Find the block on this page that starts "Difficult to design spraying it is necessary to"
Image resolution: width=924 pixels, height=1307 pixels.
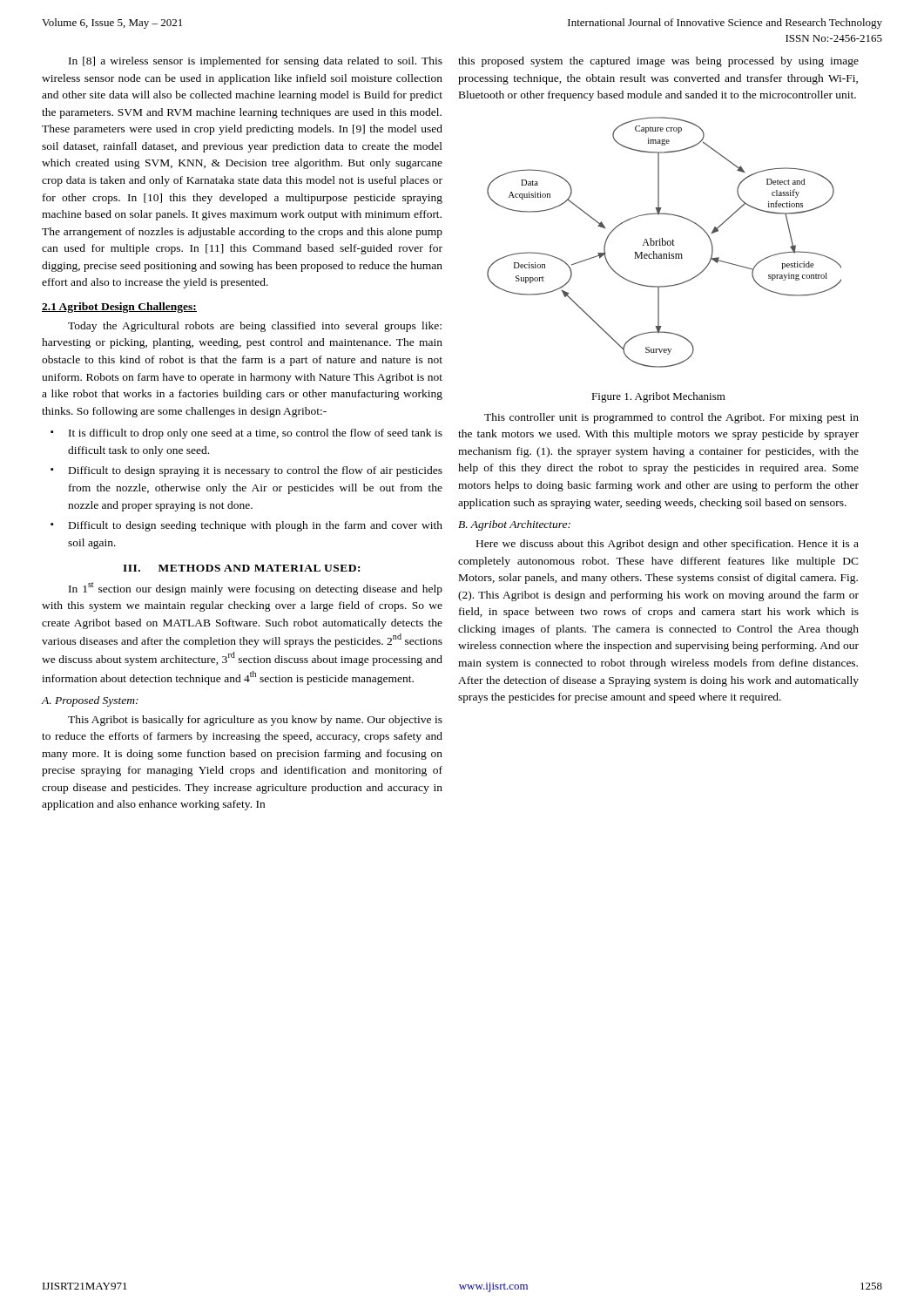coord(255,487)
